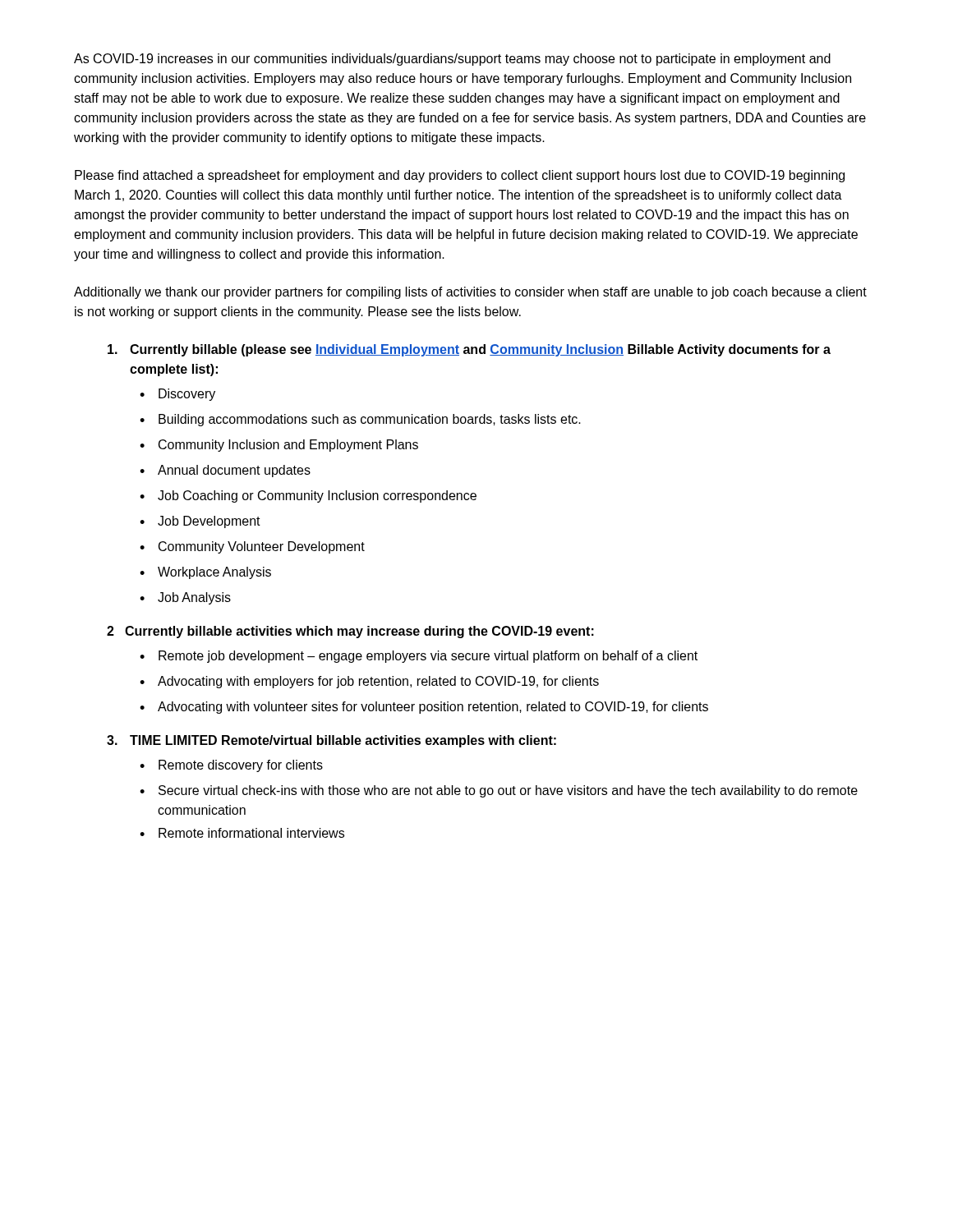Image resolution: width=953 pixels, height=1232 pixels.
Task: Locate the block of text that opens with "Additionally we thank our provider"
Action: click(470, 302)
